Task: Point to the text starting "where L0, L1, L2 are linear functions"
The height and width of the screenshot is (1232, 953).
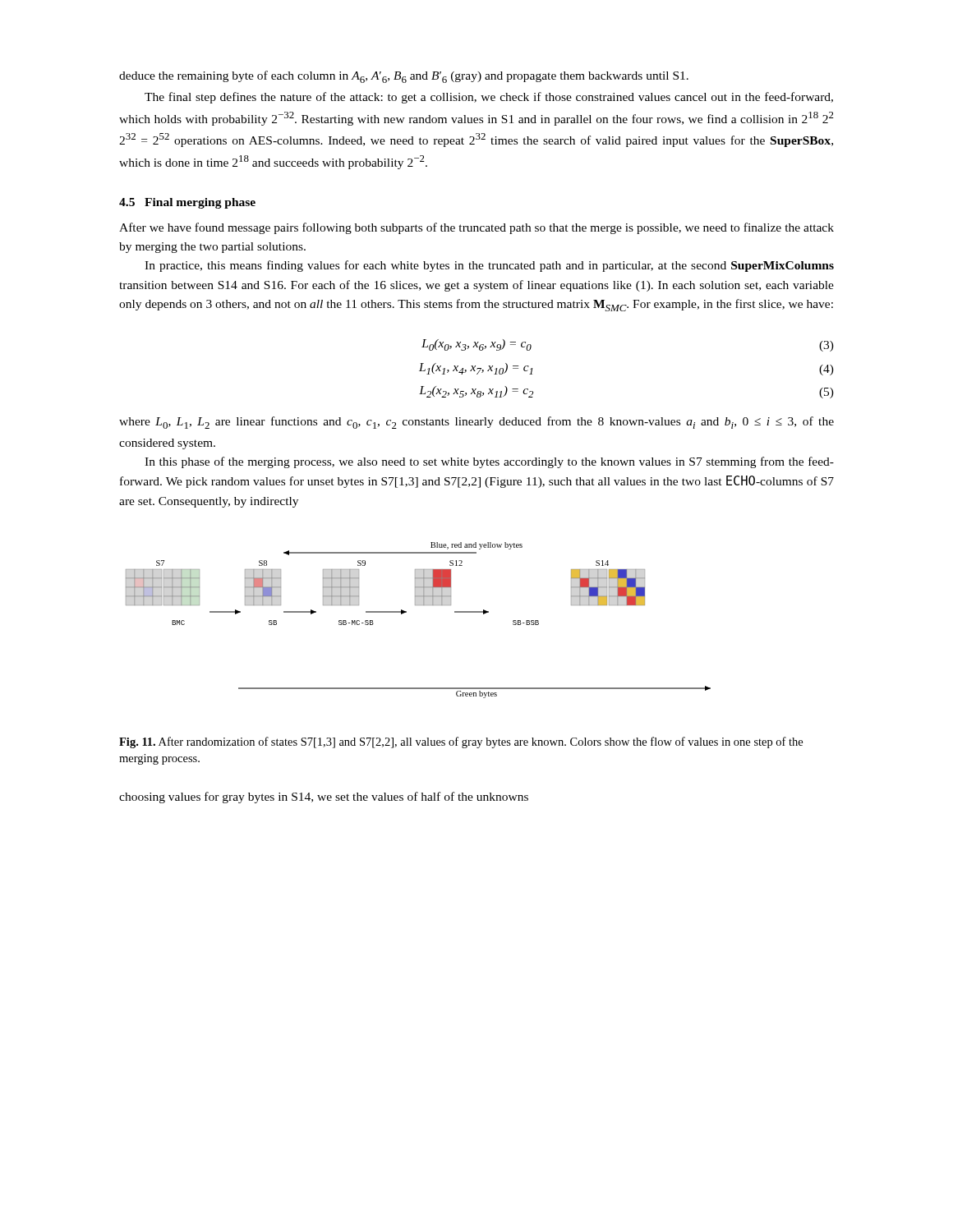Action: point(476,432)
